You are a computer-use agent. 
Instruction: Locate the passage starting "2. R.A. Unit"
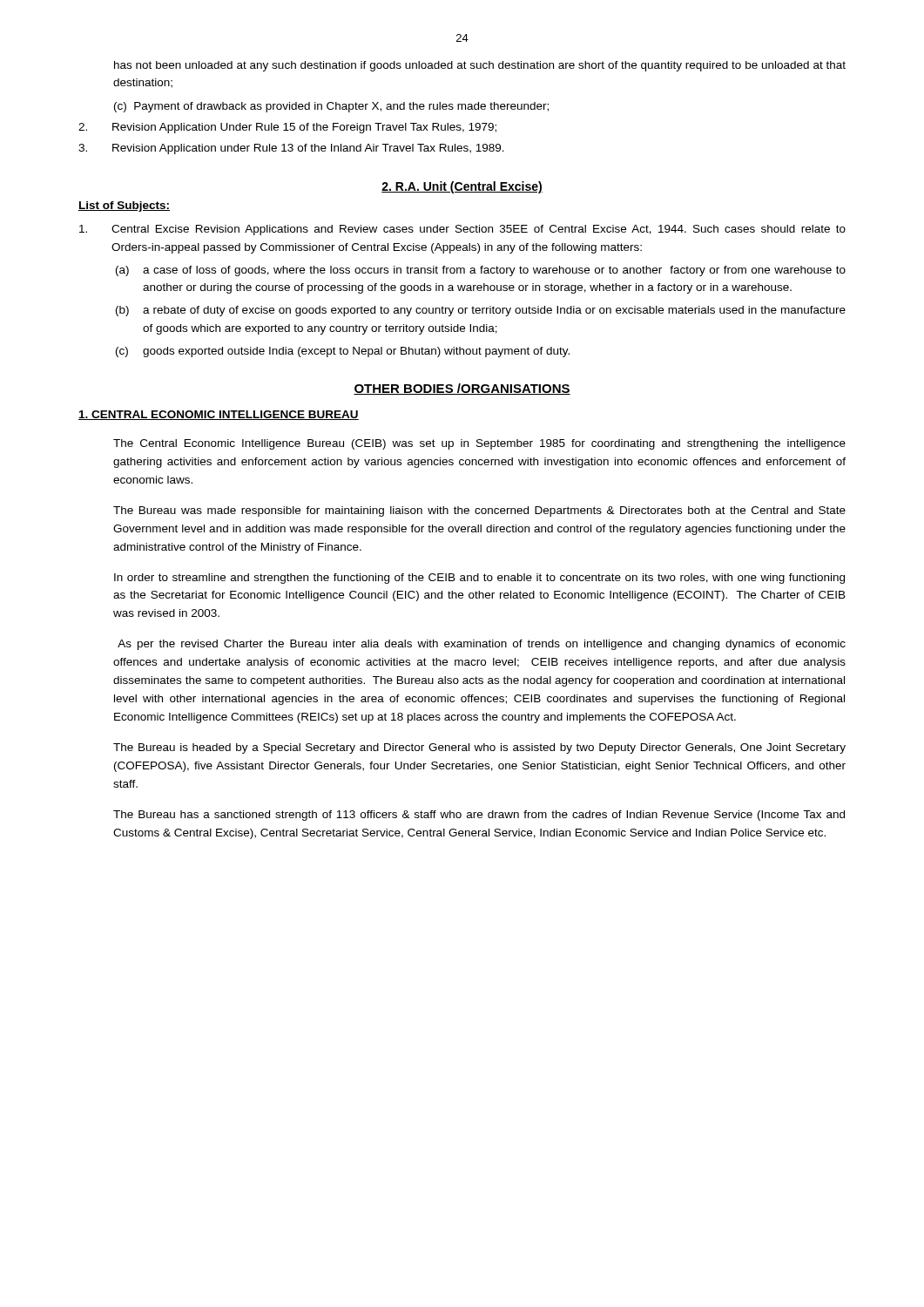462,187
